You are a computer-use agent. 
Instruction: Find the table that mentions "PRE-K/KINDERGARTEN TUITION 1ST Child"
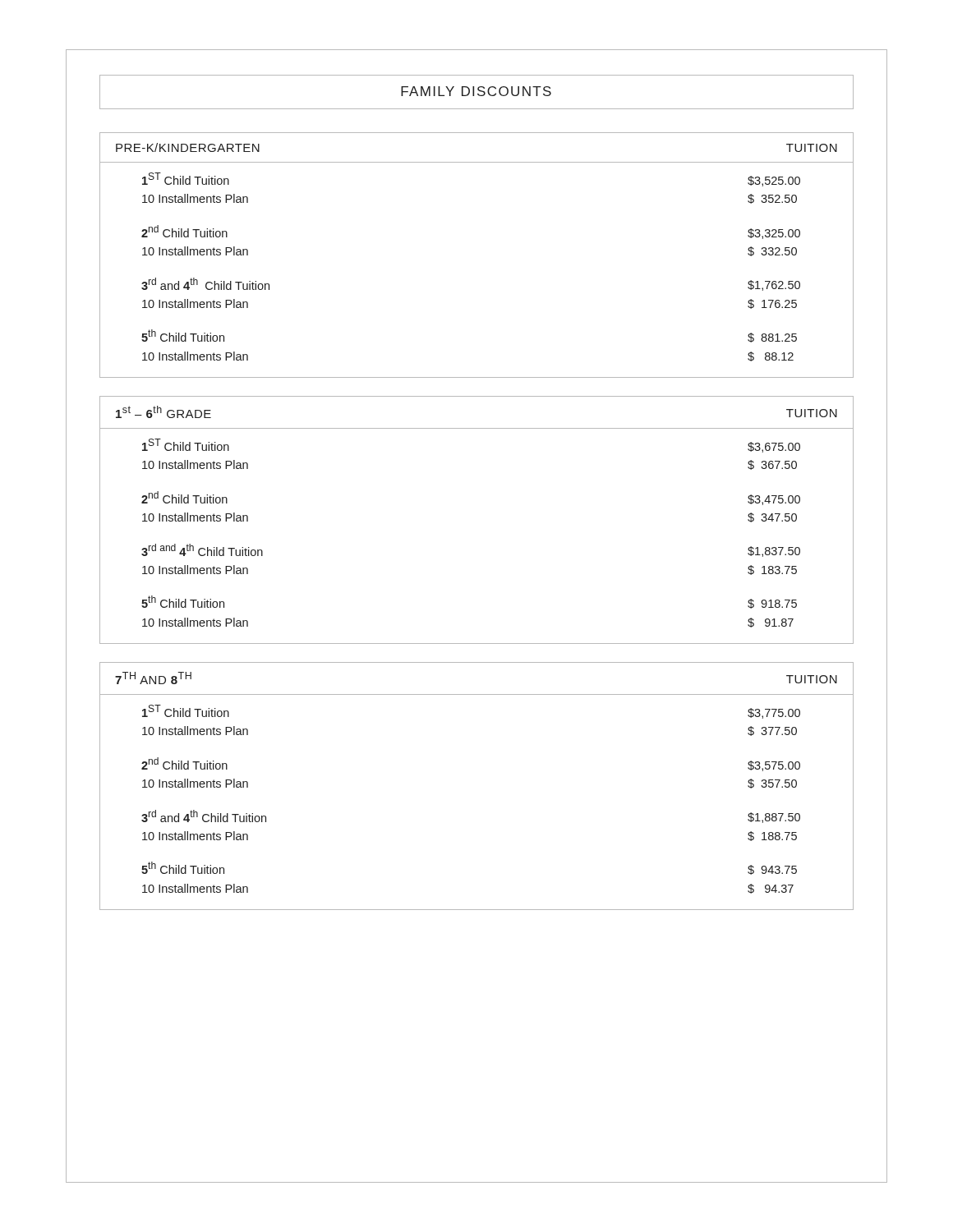pos(476,255)
